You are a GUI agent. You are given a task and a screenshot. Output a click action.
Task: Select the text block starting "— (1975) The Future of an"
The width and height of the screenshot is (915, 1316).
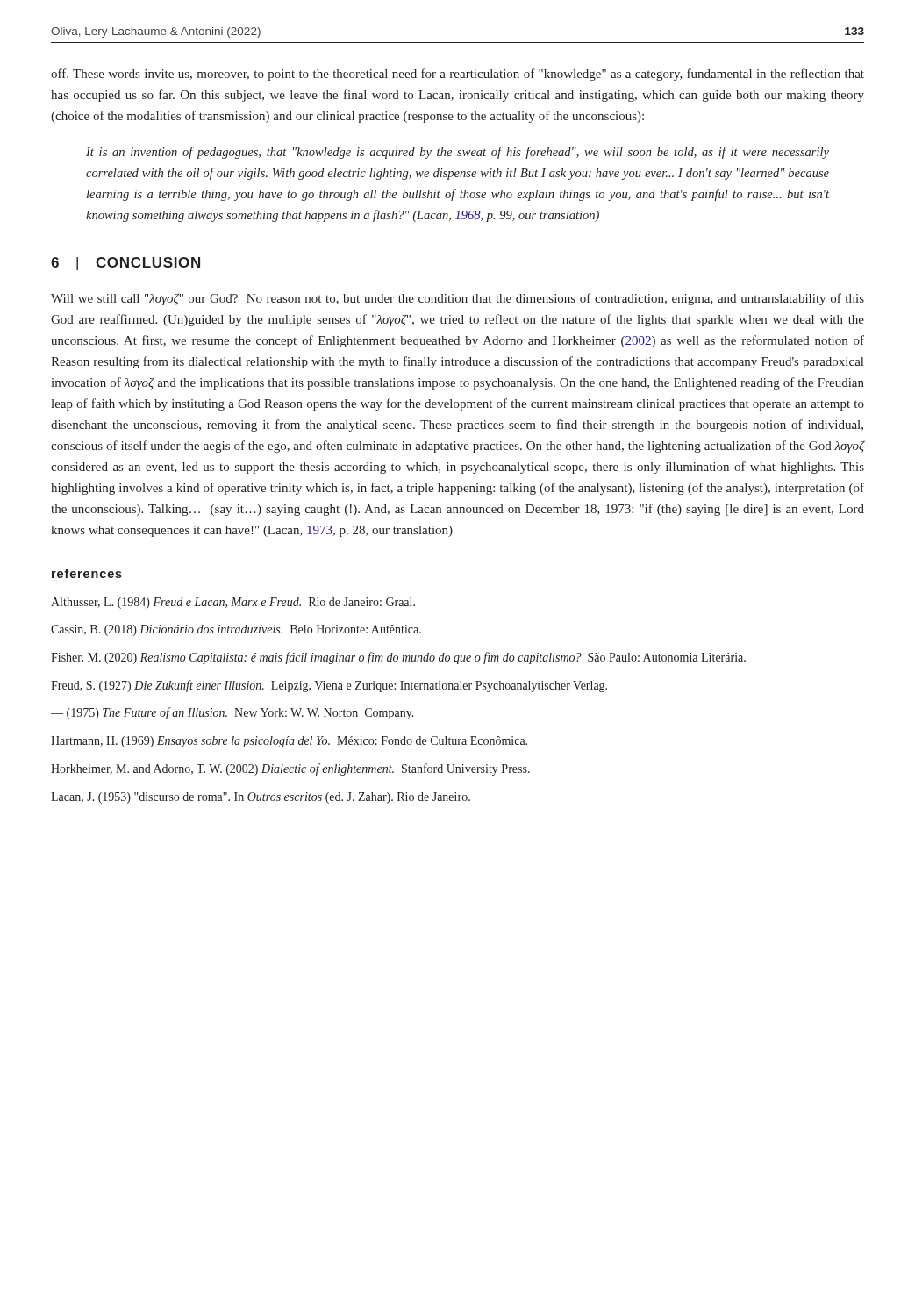click(x=233, y=713)
